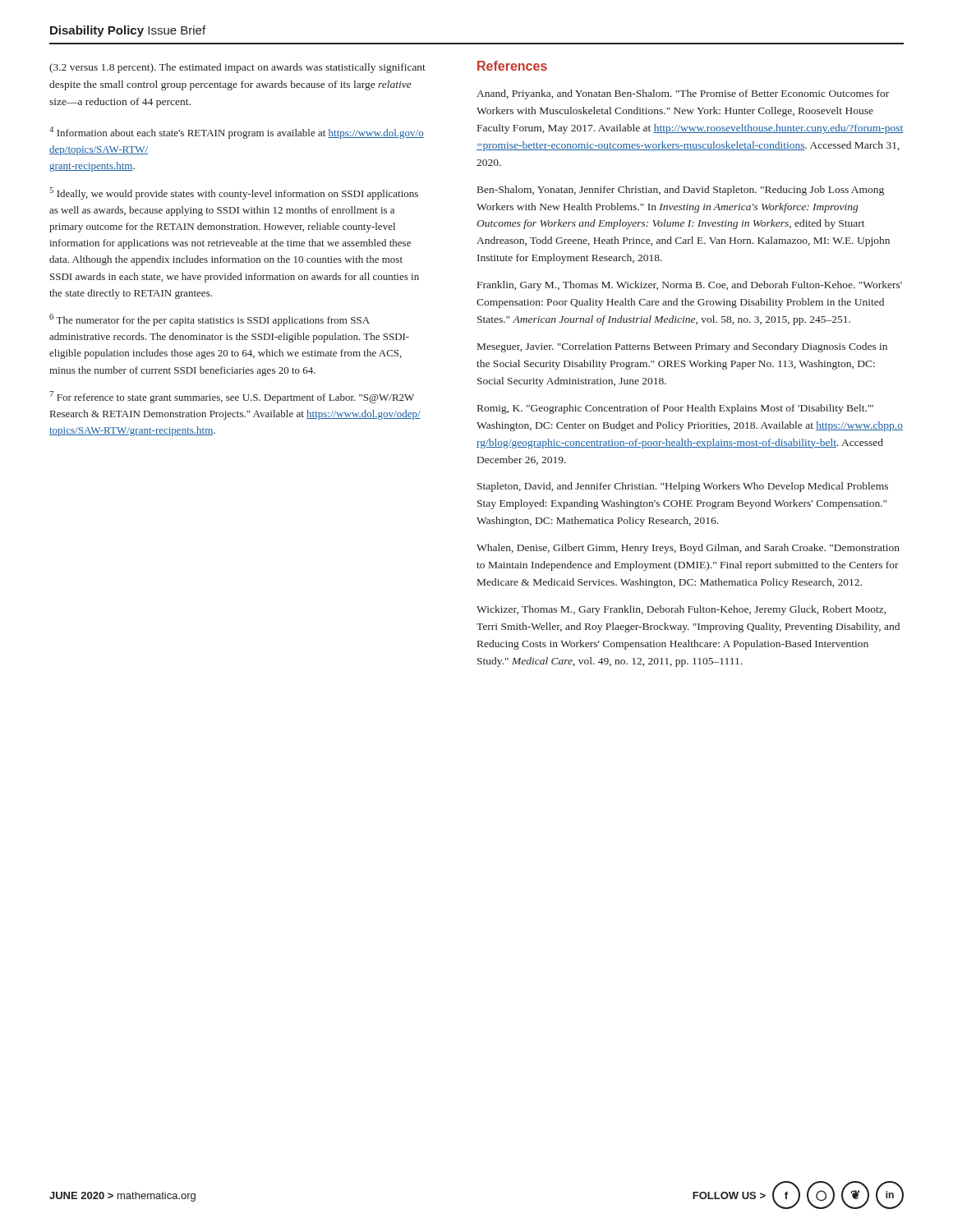Navigate to the region starting "Meseguer, Javier. "Correlation Patterns Between Primary and Secondary"
Image resolution: width=953 pixels, height=1232 pixels.
[x=682, y=363]
